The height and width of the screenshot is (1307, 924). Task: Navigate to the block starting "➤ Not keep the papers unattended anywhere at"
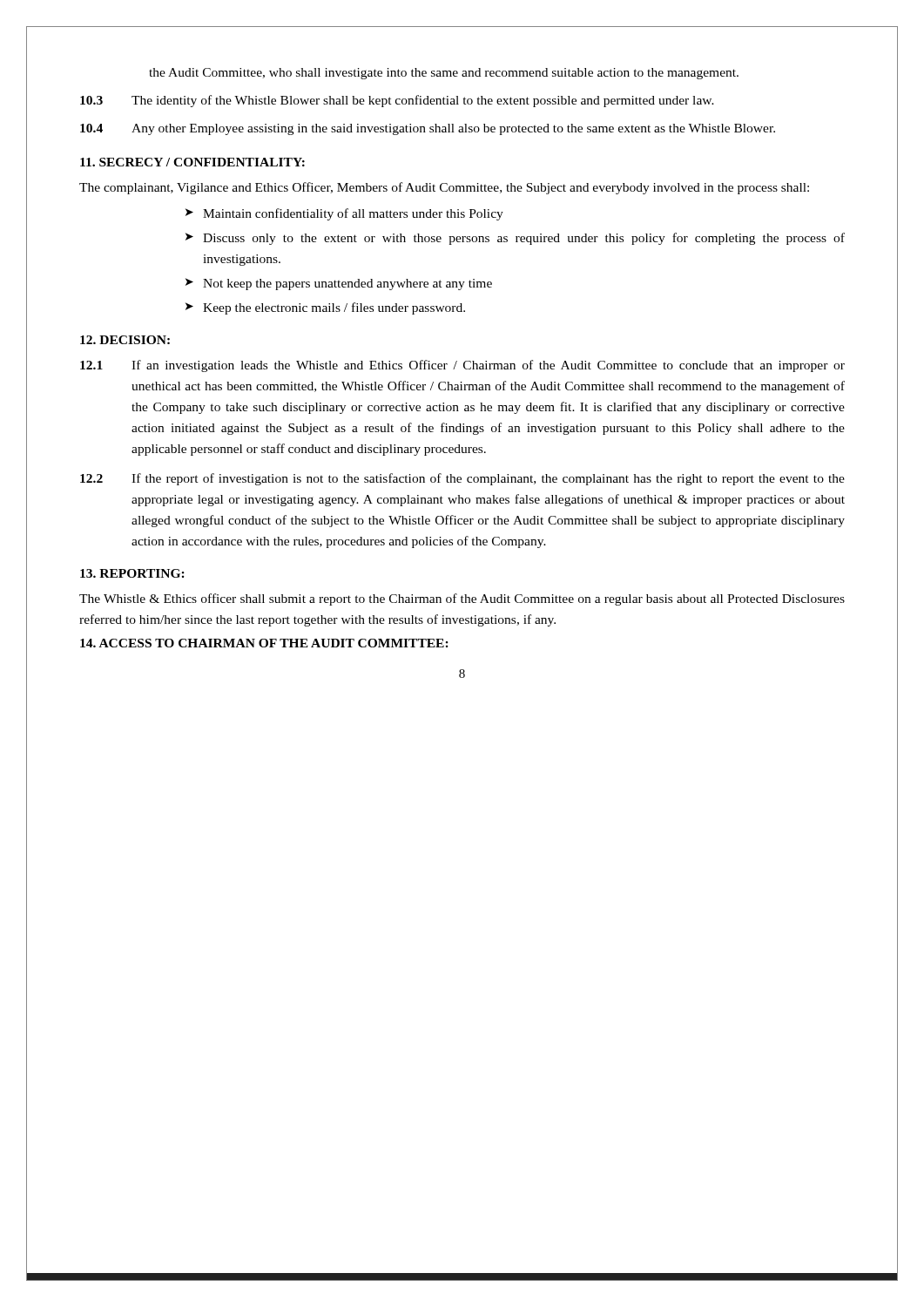[x=339, y=284]
